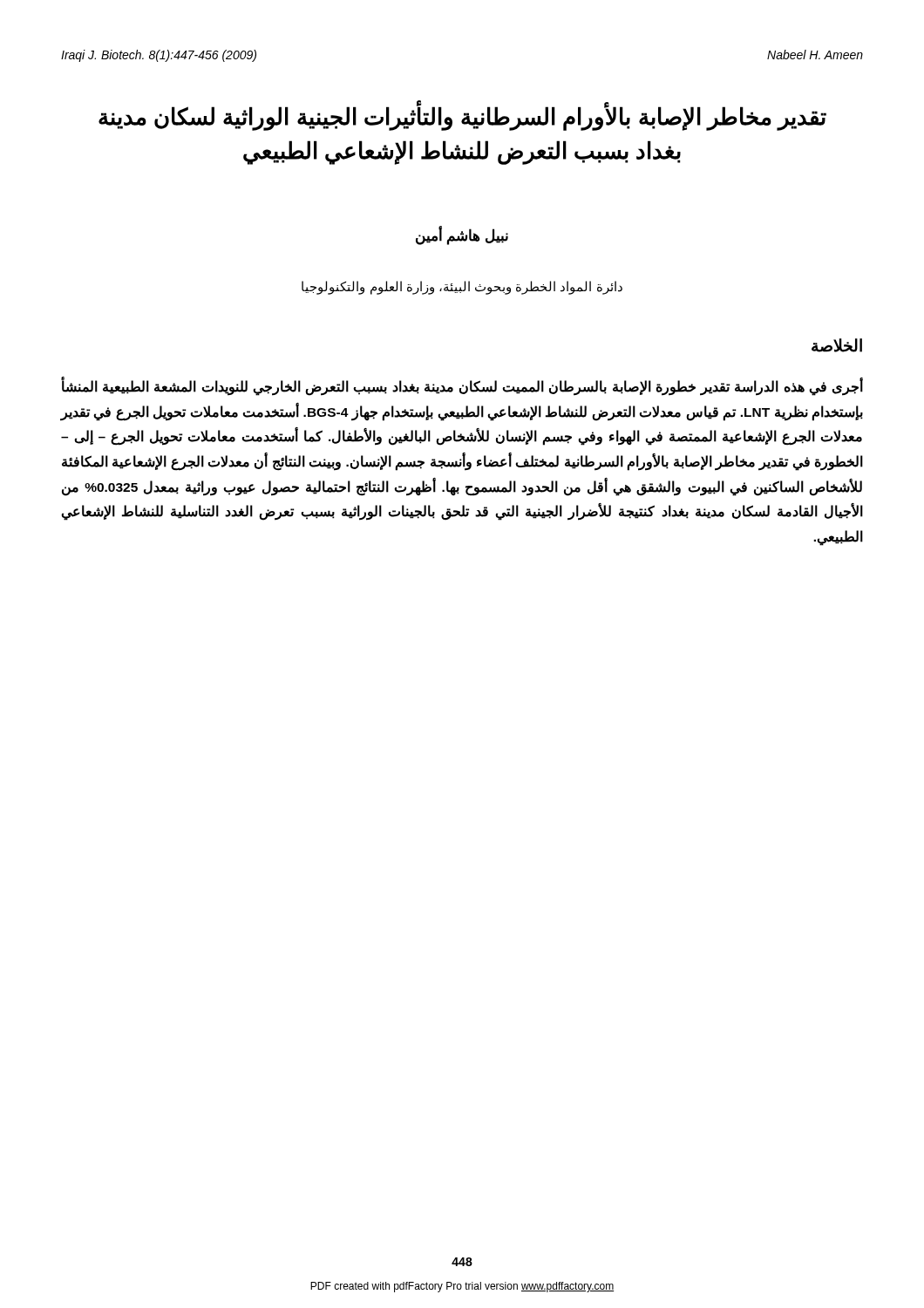Point to the text starting "أجرى في هذه الدراسة تقدير خطورة الإصابة بالسرطان"
This screenshot has height=1308, width=924.
pyautogui.click(x=462, y=462)
